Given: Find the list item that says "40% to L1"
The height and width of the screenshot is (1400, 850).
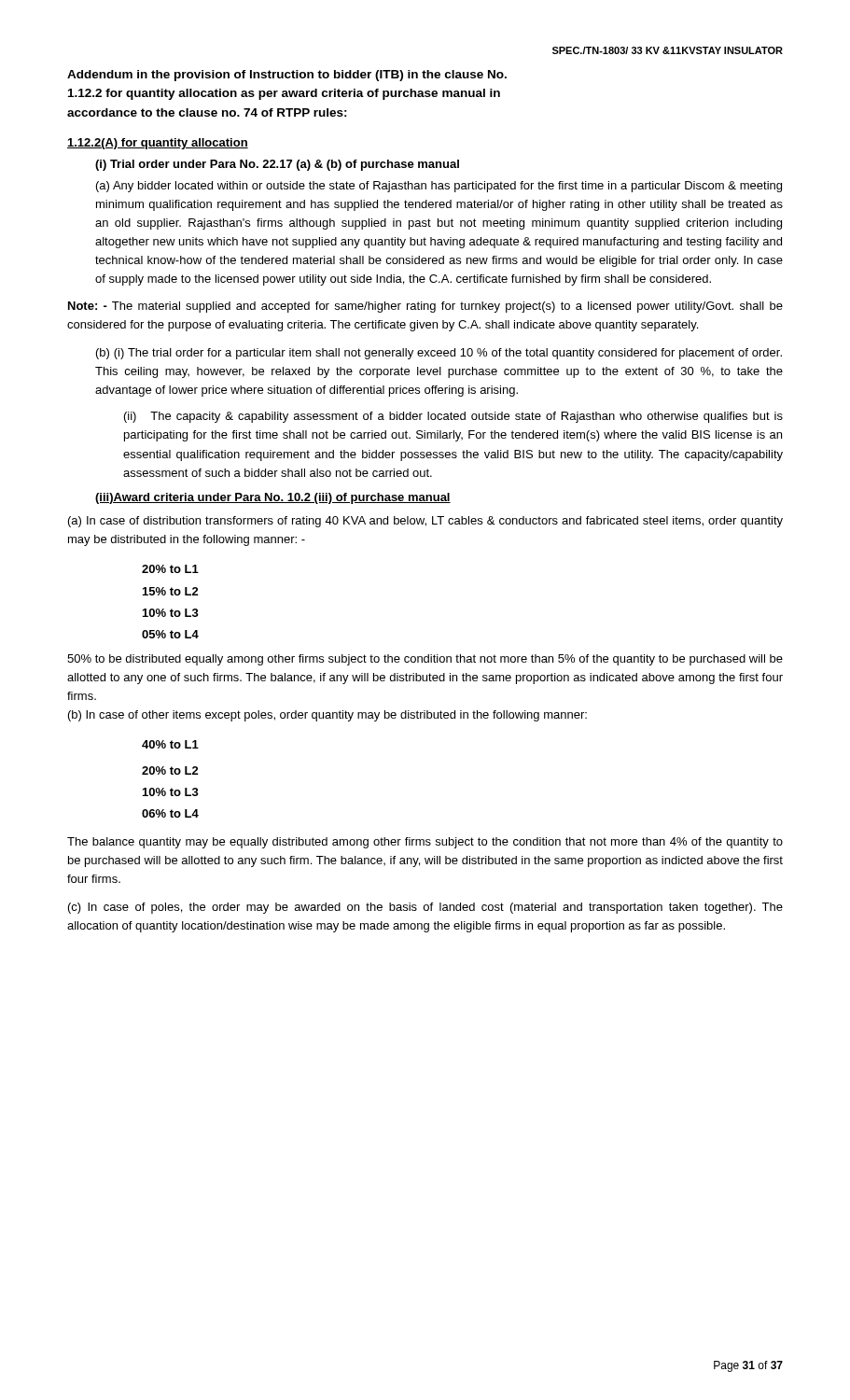Looking at the screenshot, I should (x=170, y=745).
